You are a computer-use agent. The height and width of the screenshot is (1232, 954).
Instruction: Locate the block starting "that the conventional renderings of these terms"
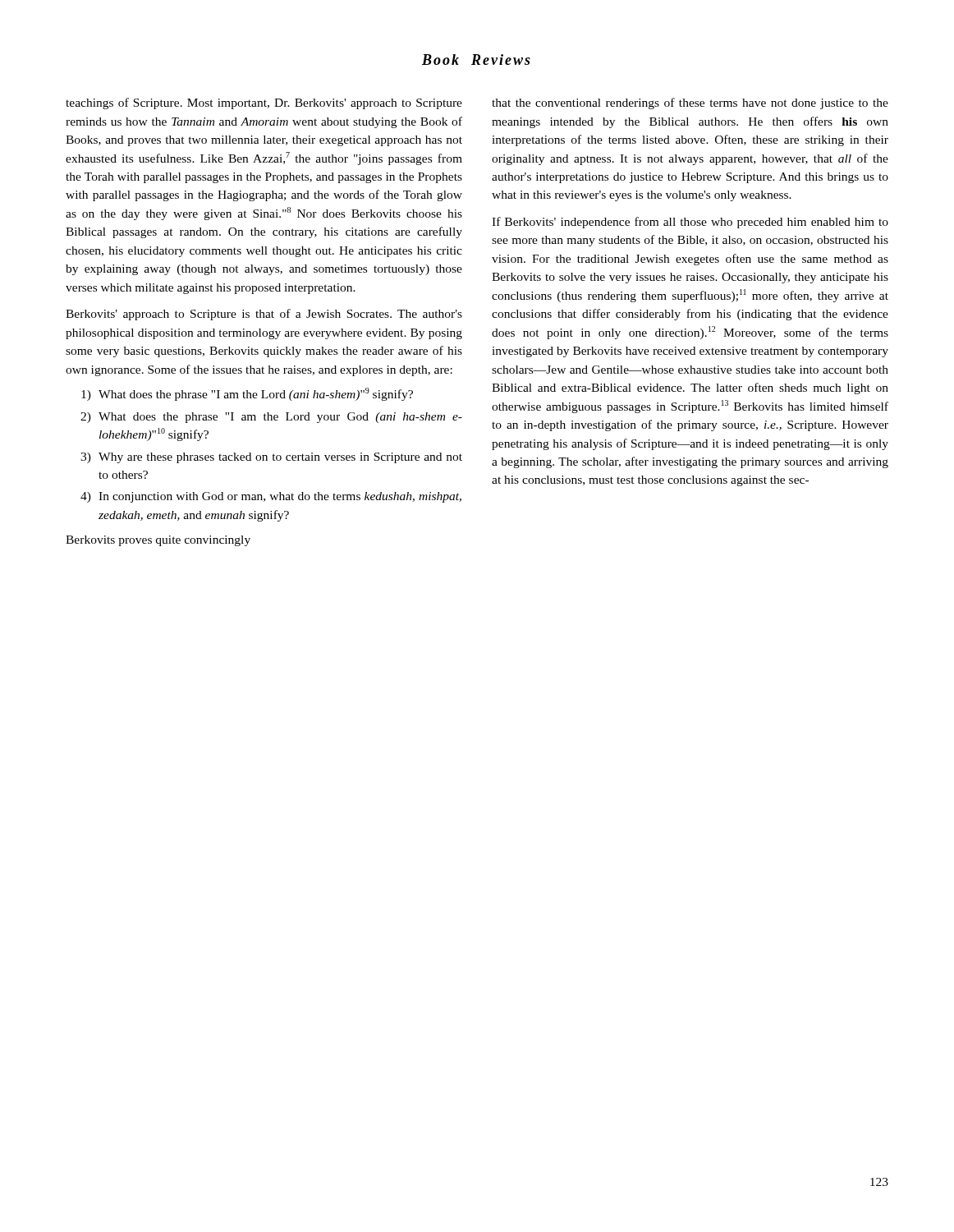tap(690, 149)
